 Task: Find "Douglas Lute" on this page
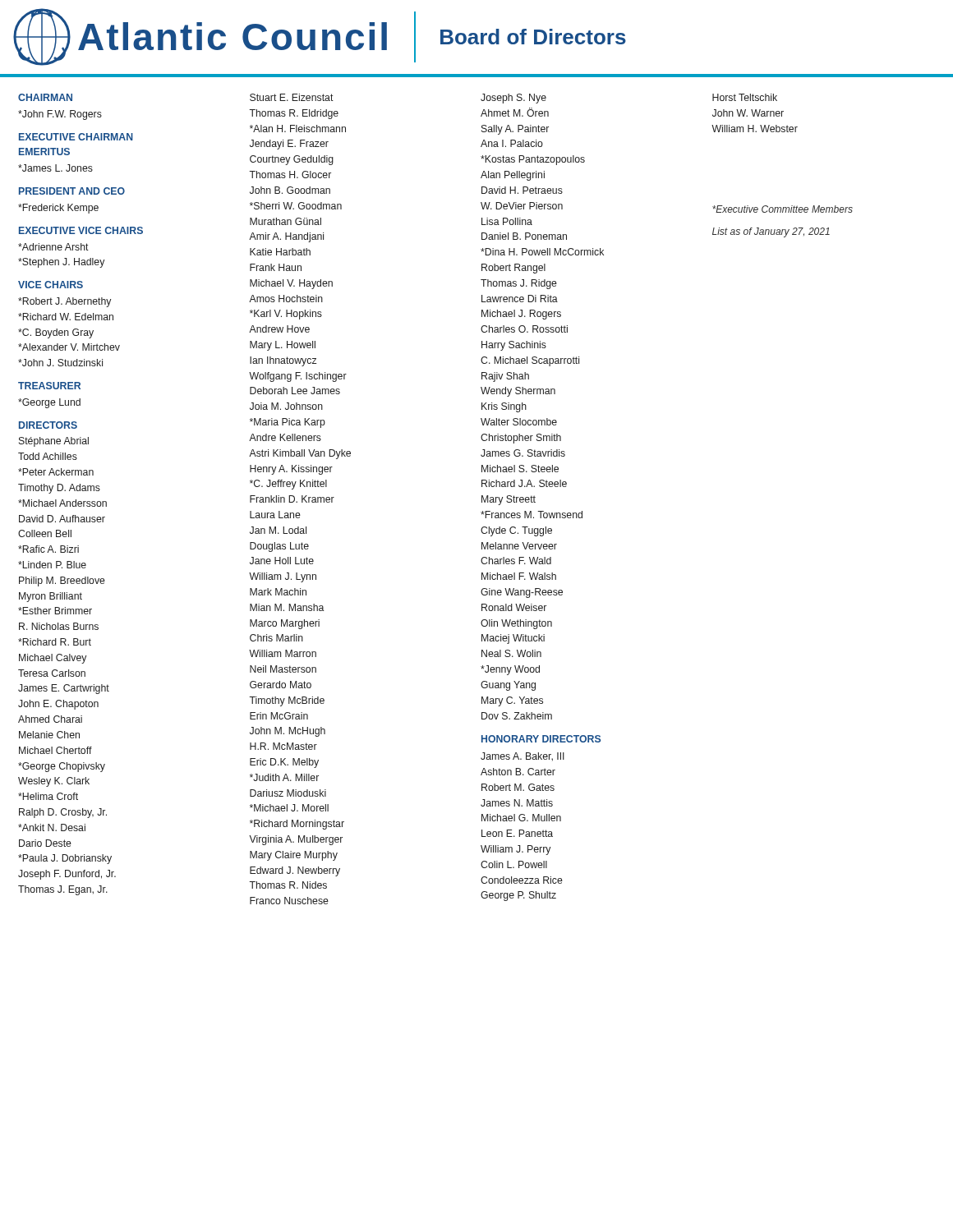tap(279, 546)
